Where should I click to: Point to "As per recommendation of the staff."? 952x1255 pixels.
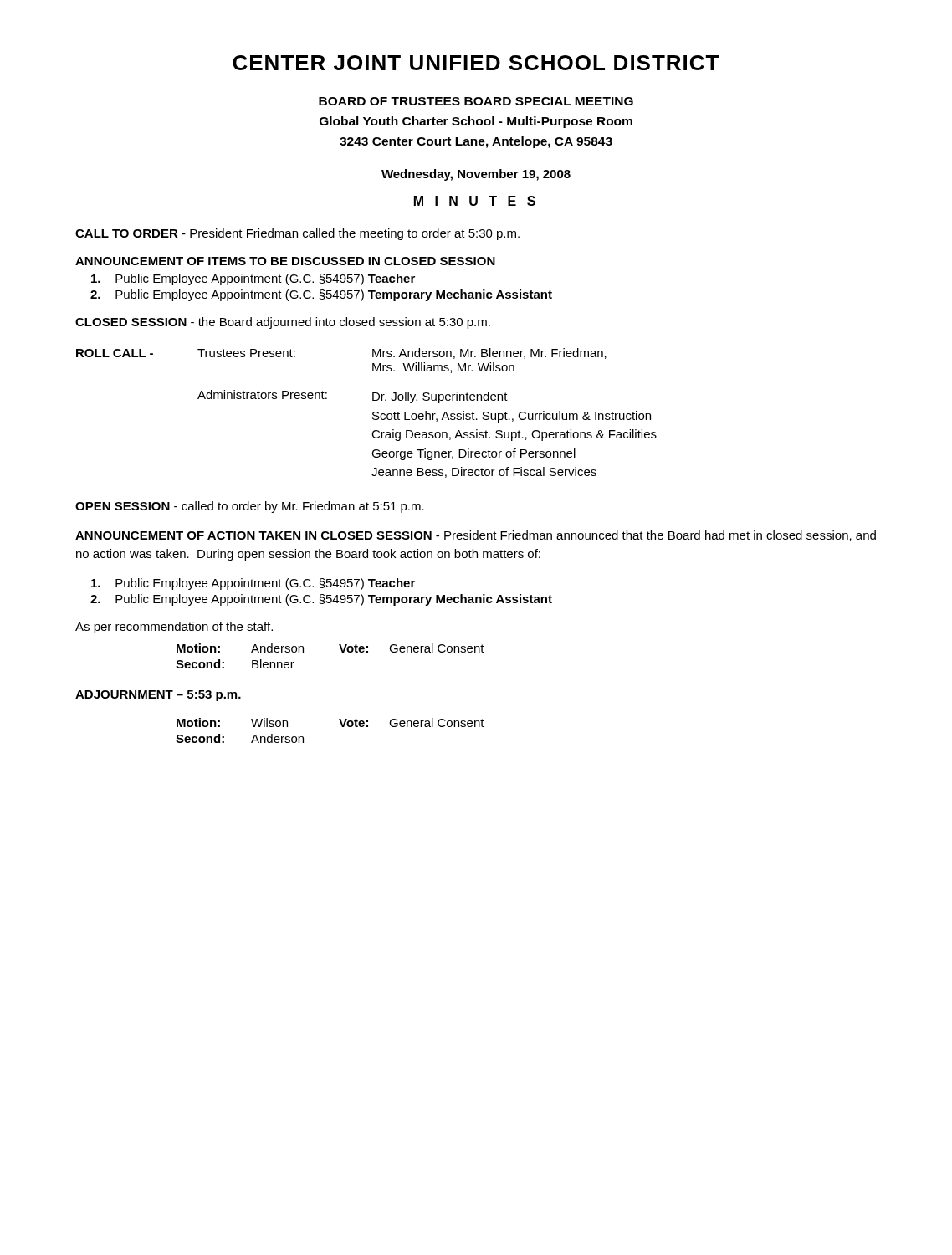click(175, 626)
